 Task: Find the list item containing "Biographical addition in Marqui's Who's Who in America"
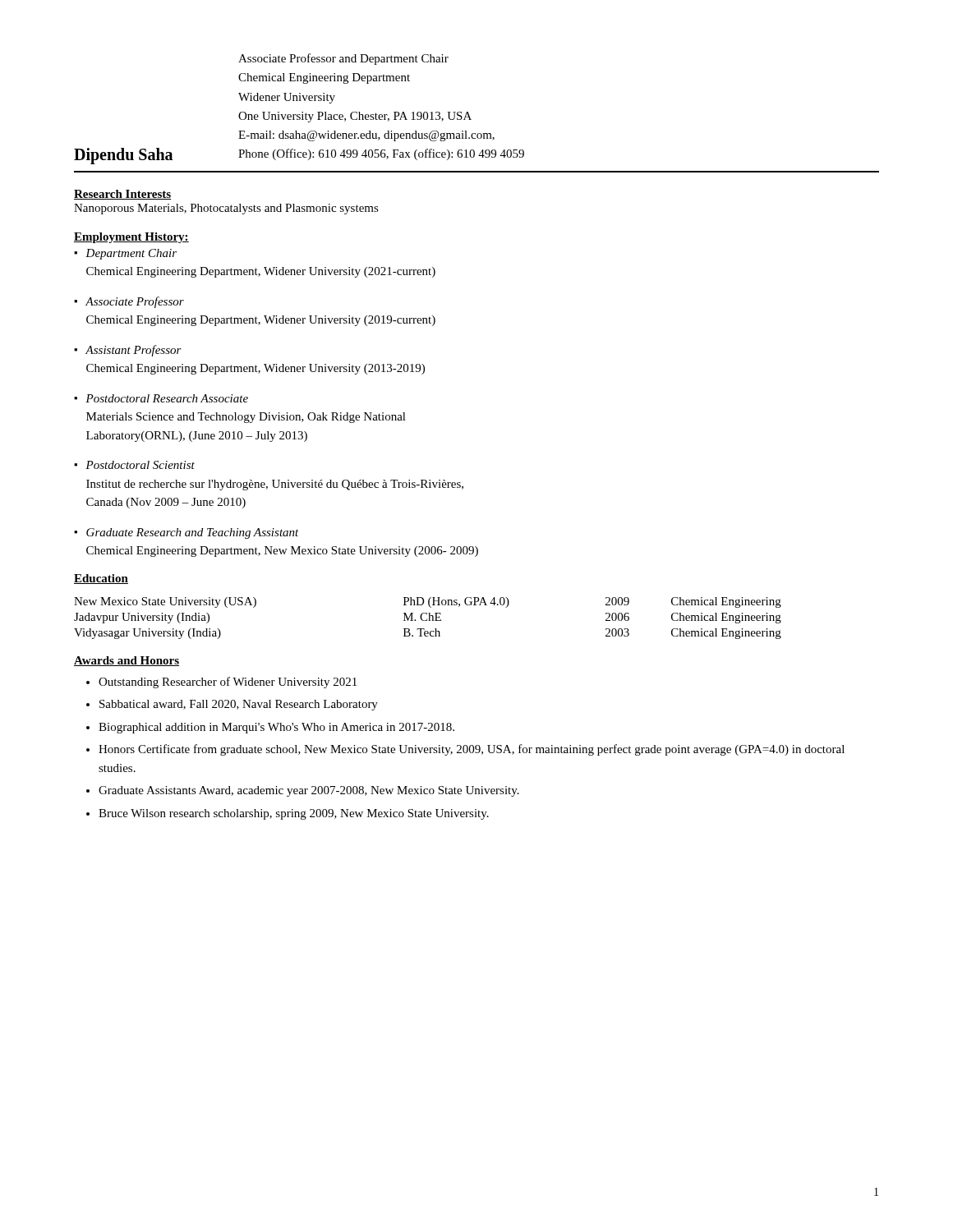277,726
